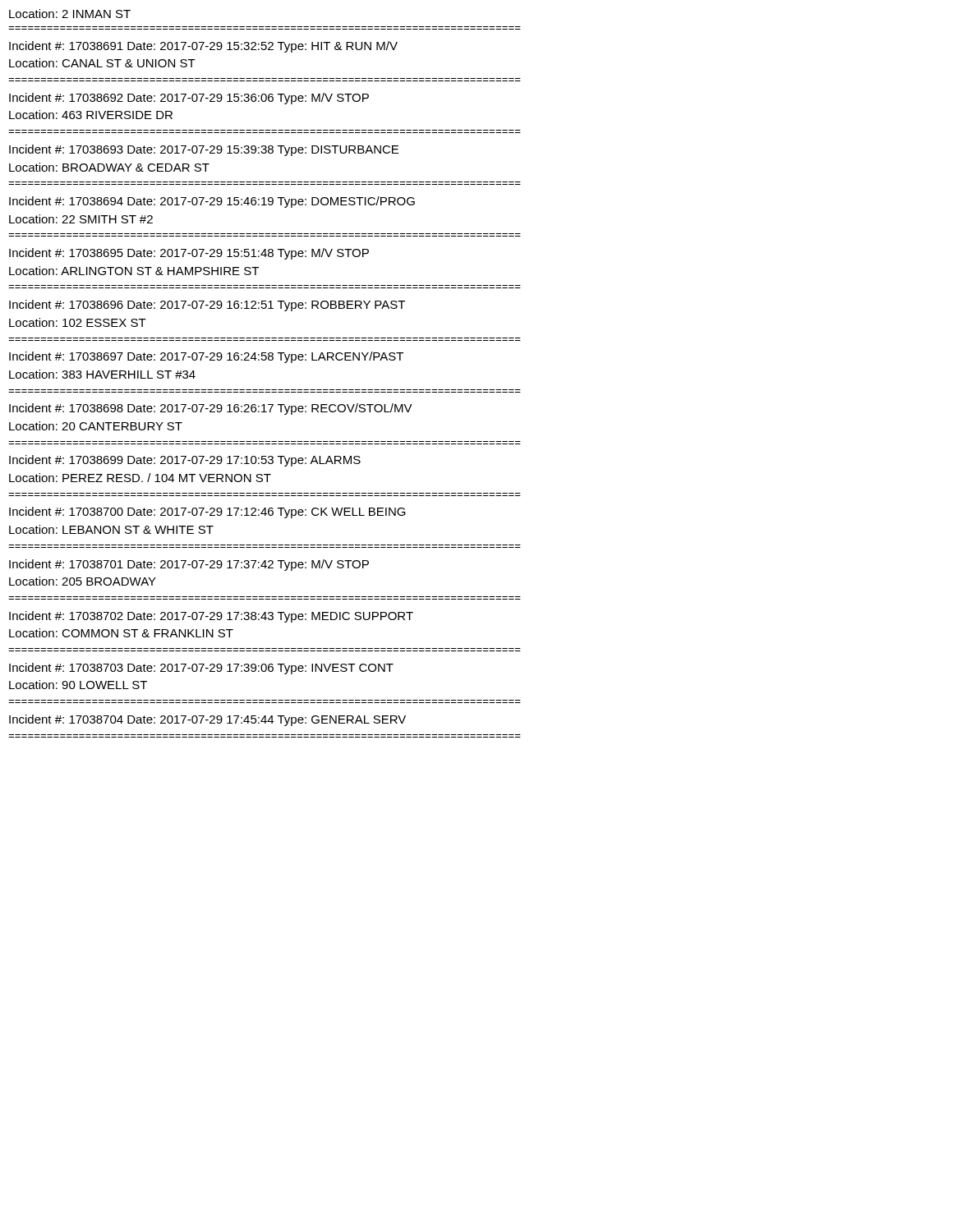The image size is (953, 1232).
Task: Find the list item that reads "Incident #: 17038699 Date:"
Action: pyautogui.click(x=185, y=469)
